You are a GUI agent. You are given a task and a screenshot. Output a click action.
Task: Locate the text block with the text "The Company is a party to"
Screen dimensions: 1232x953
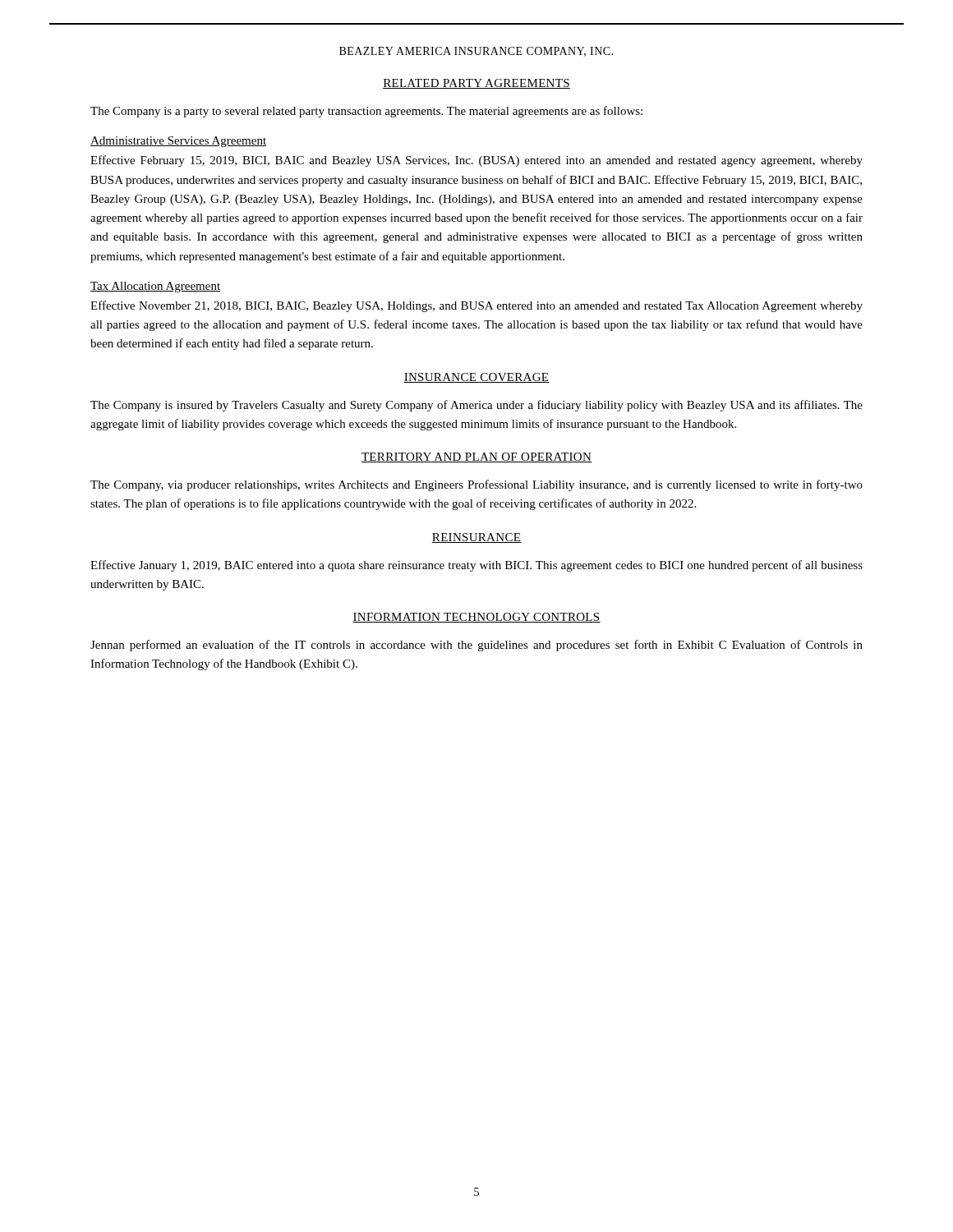(x=367, y=111)
